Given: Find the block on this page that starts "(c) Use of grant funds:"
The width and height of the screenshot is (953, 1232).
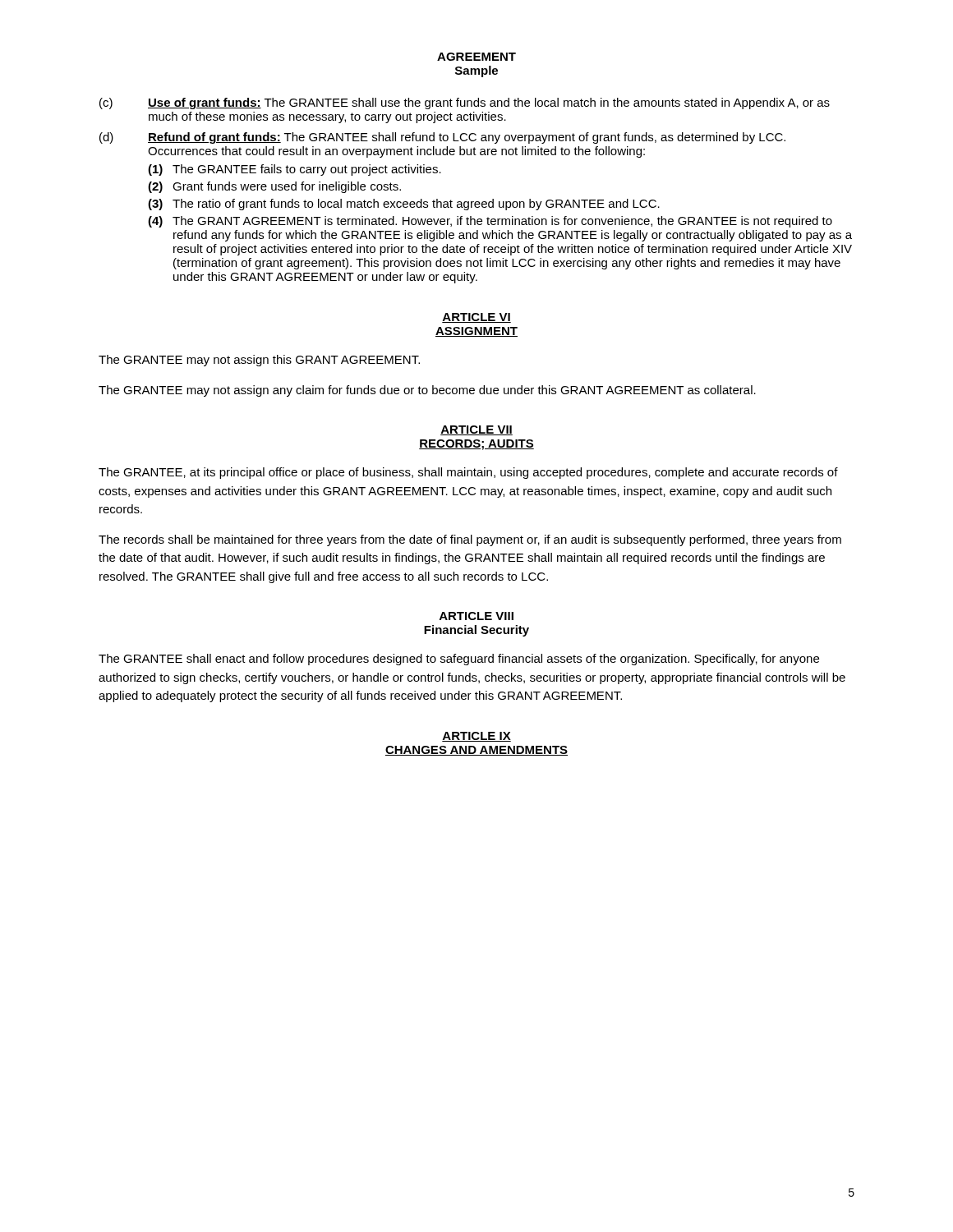Looking at the screenshot, I should coord(476,109).
